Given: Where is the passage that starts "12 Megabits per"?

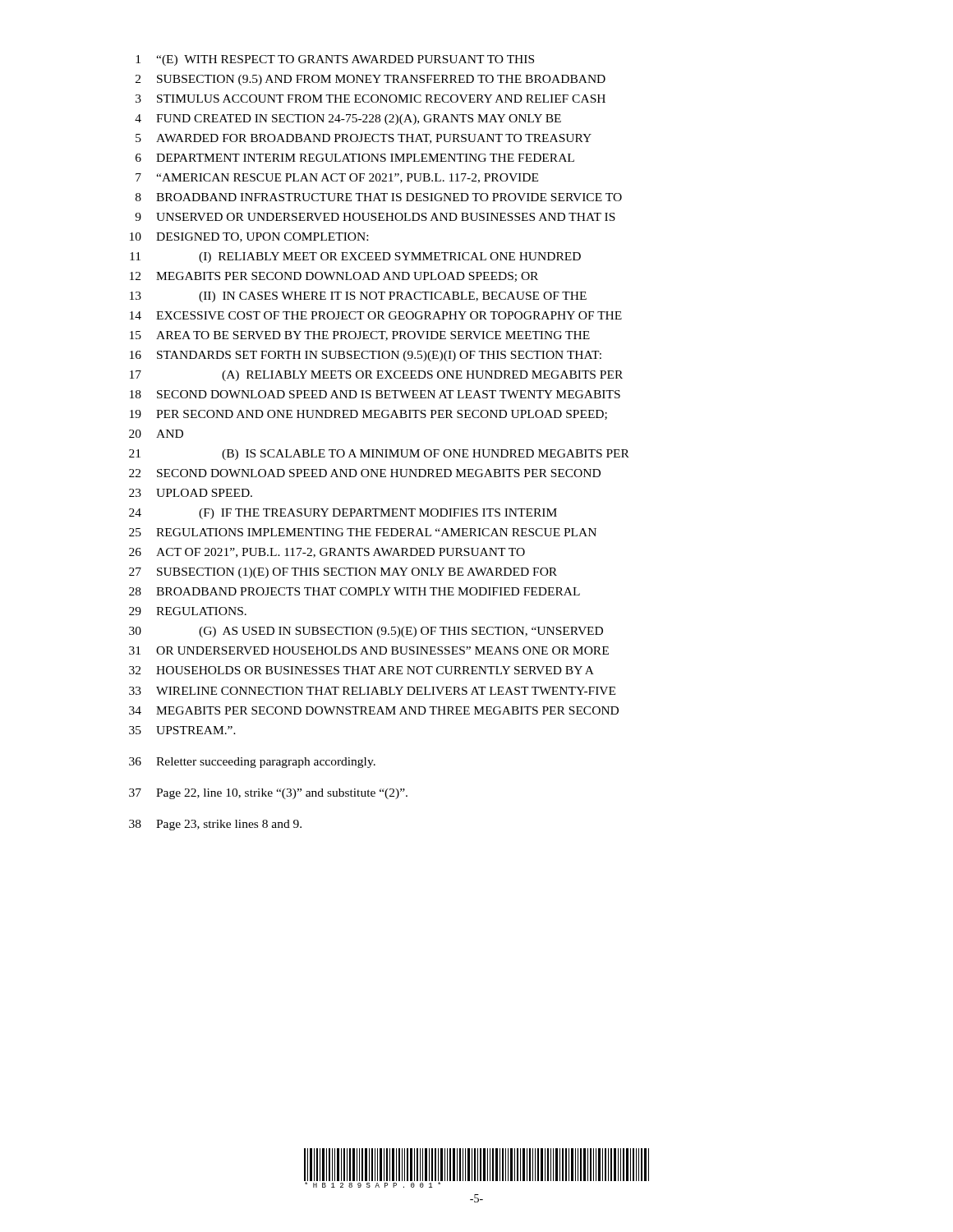Looking at the screenshot, I should pyautogui.click(x=485, y=276).
